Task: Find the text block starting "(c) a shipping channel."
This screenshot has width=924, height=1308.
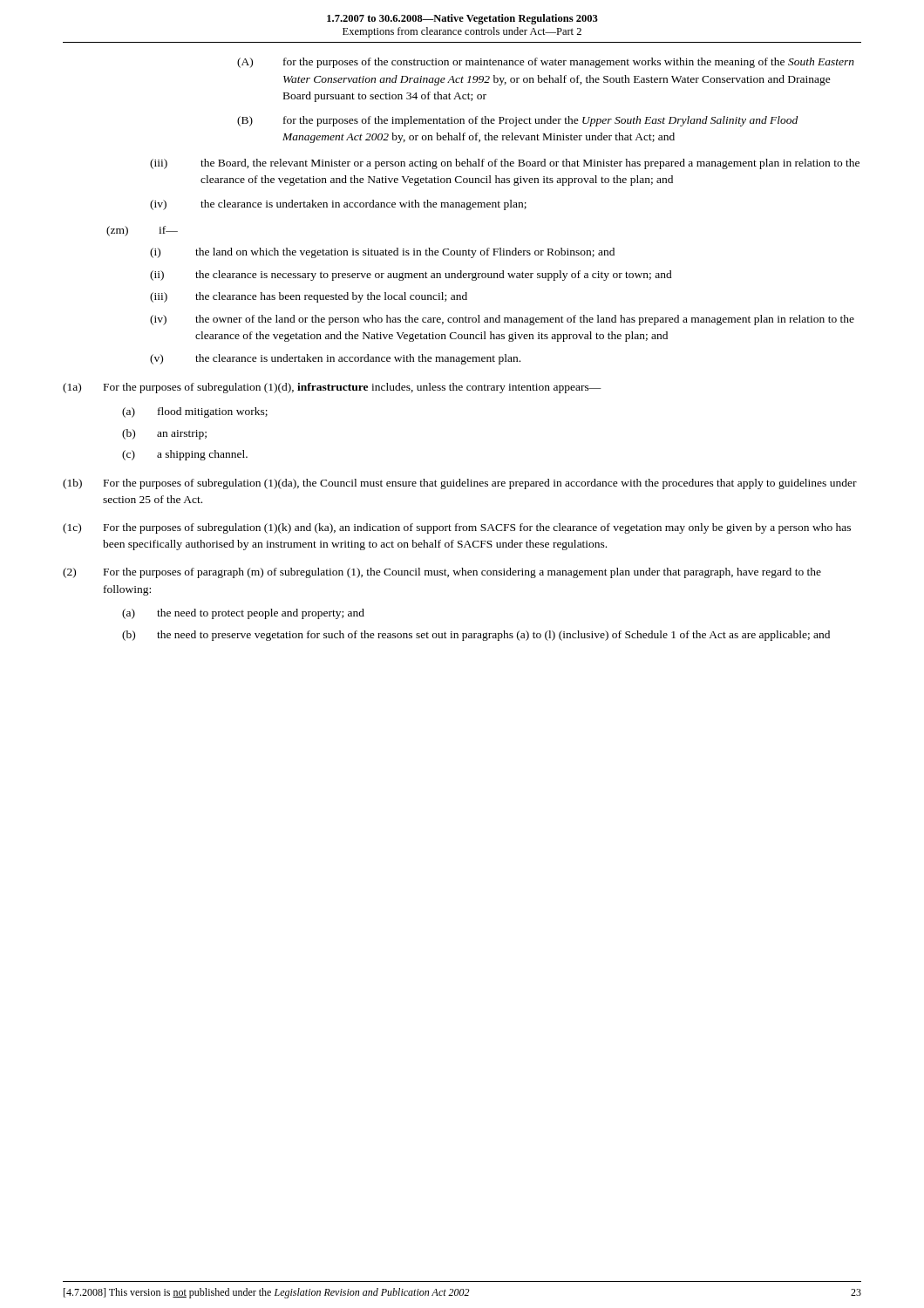Action: pyautogui.click(x=185, y=455)
